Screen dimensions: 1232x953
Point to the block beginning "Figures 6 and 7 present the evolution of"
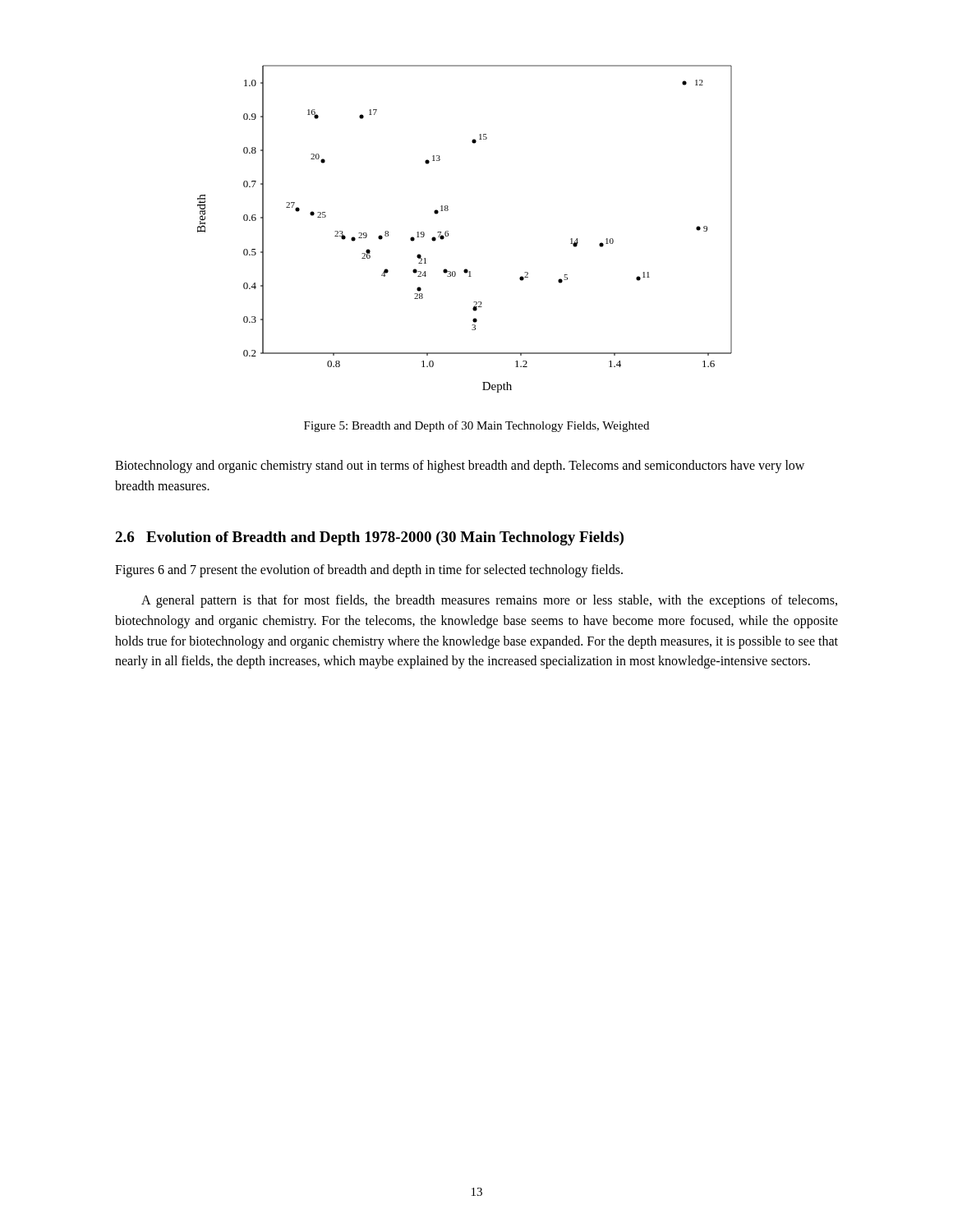(x=369, y=570)
